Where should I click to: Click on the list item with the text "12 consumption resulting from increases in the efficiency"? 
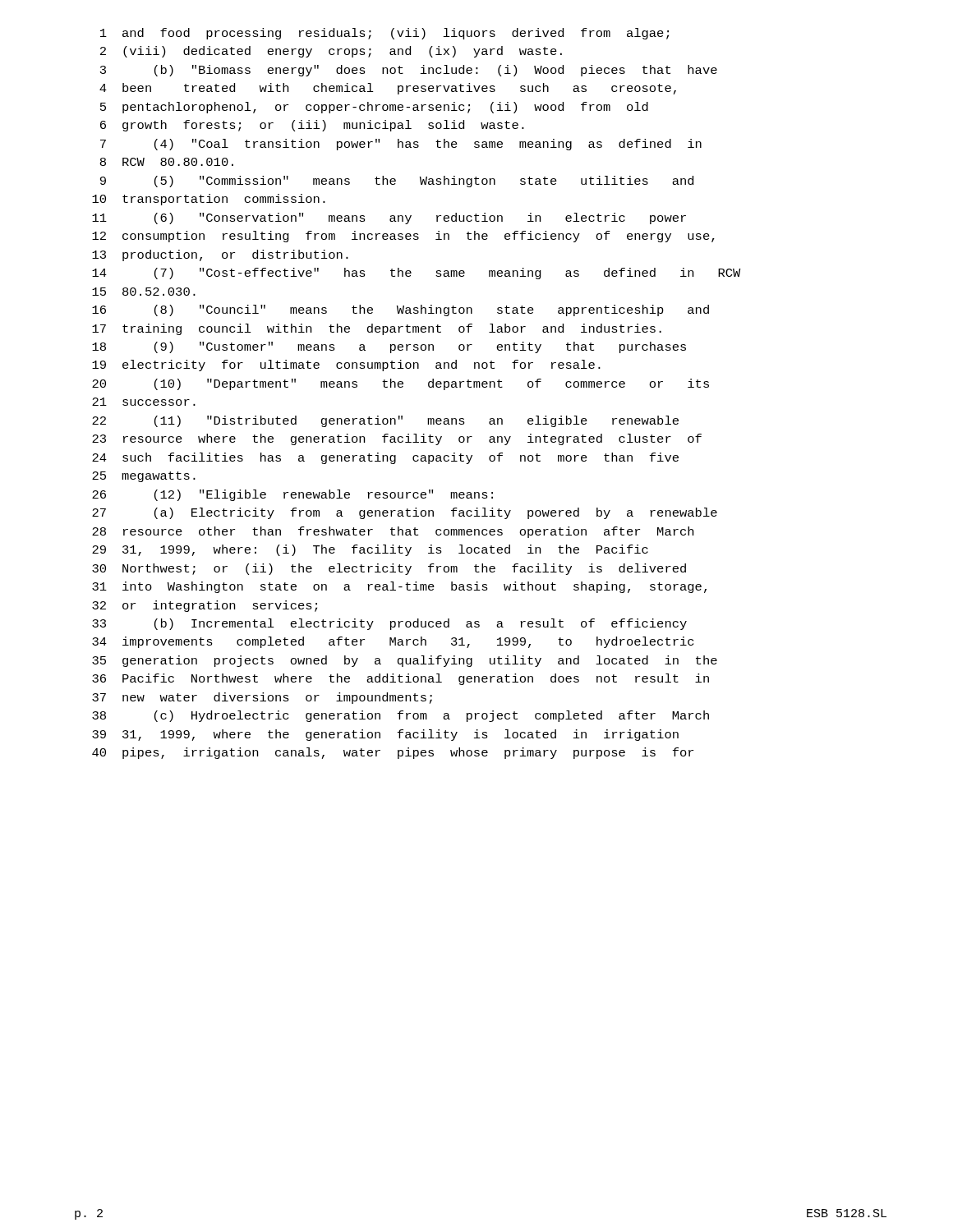(481, 237)
